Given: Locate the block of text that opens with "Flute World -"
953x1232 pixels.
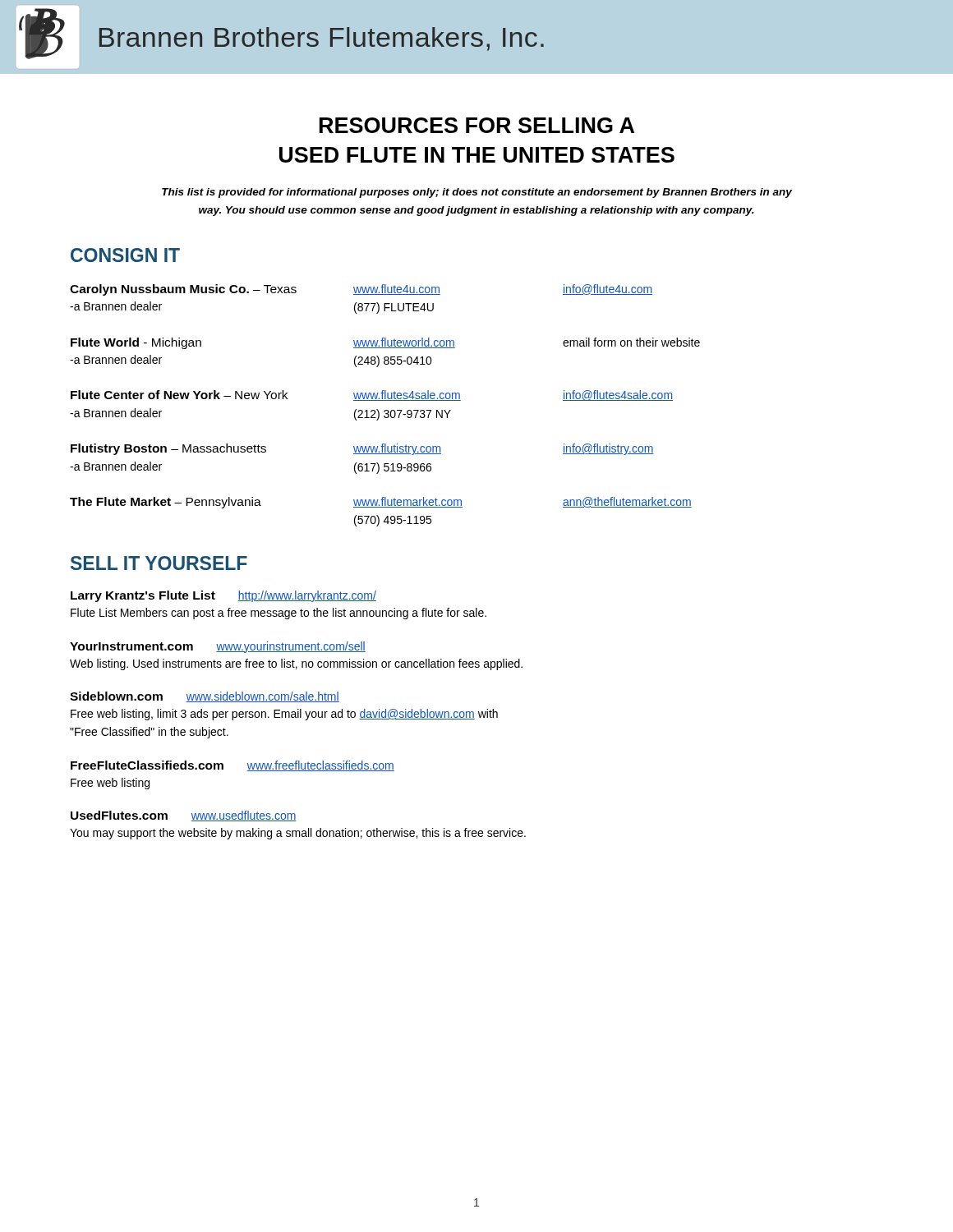Looking at the screenshot, I should [385, 352].
